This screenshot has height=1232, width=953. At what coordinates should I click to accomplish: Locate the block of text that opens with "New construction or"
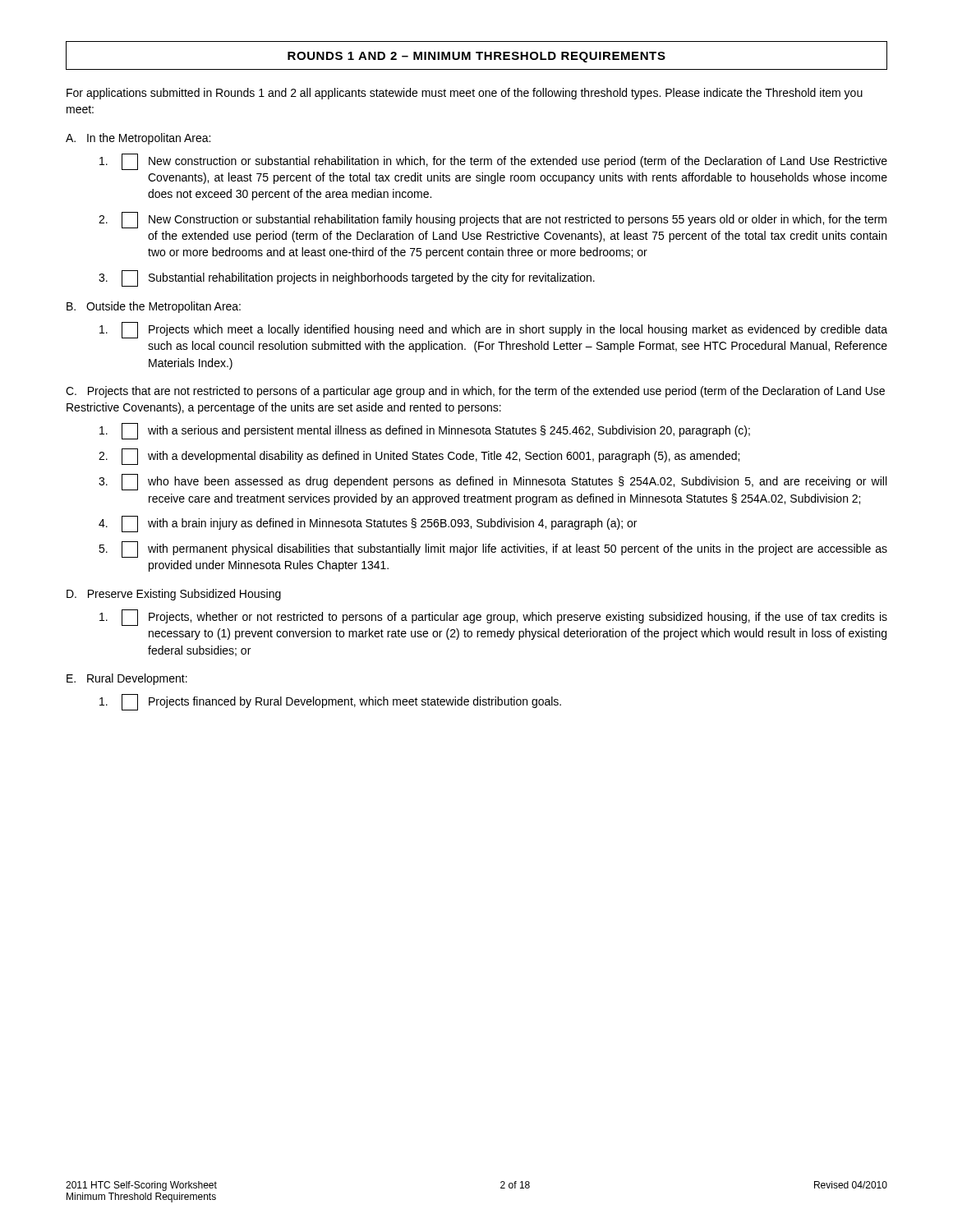[x=493, y=178]
